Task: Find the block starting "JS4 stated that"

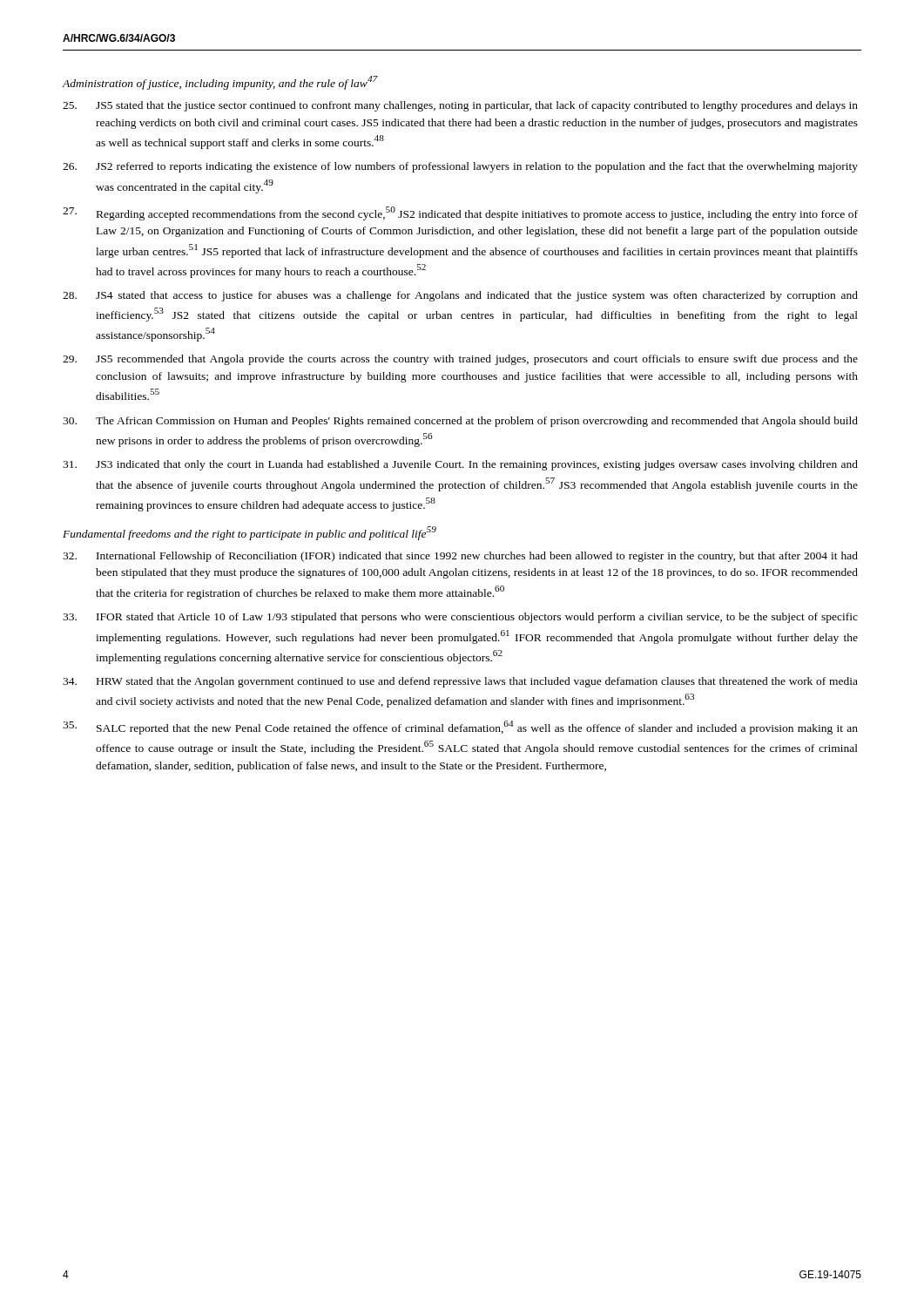Action: pyautogui.click(x=460, y=315)
